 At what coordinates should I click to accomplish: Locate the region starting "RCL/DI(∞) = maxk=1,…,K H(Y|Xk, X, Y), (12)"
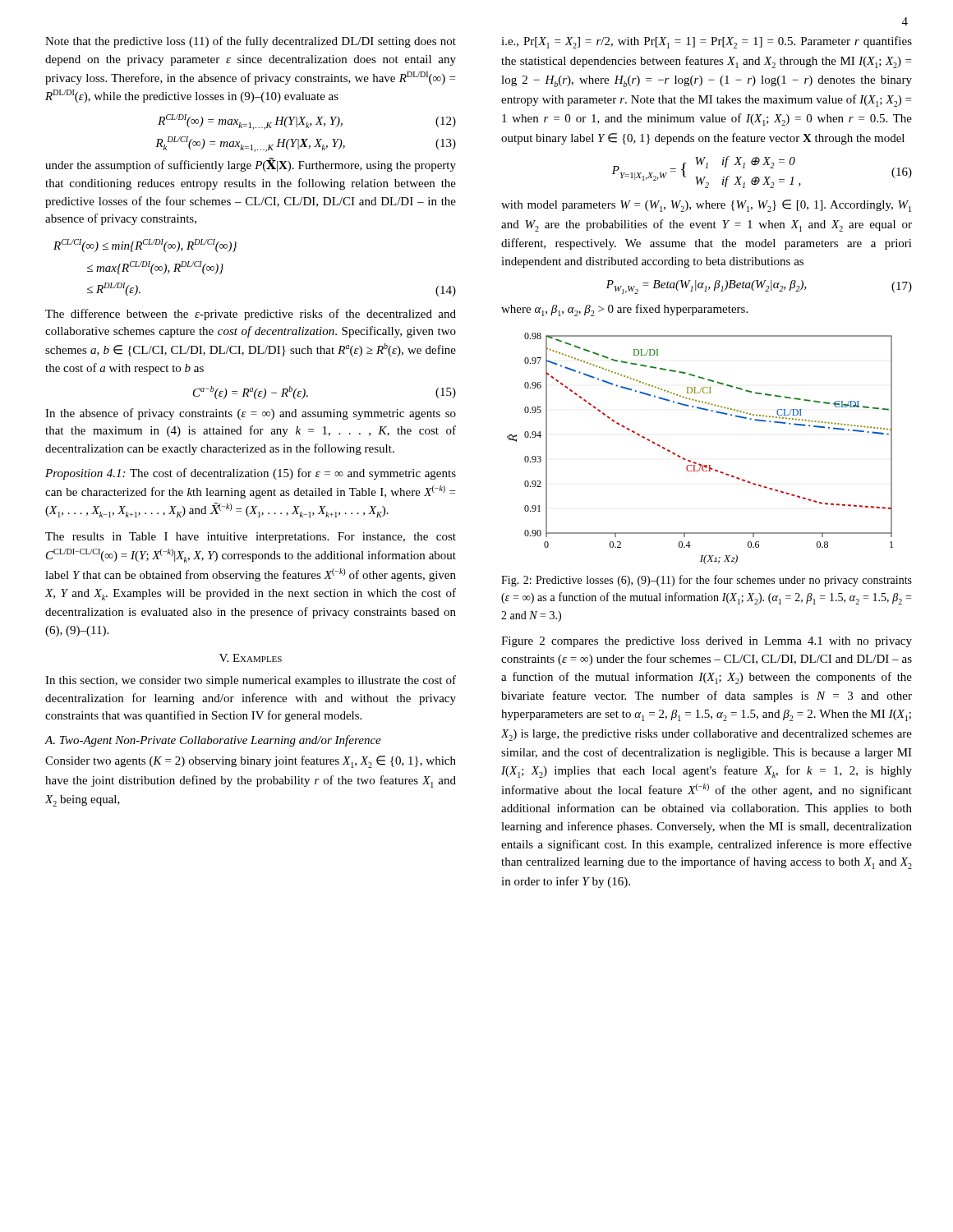(x=251, y=121)
